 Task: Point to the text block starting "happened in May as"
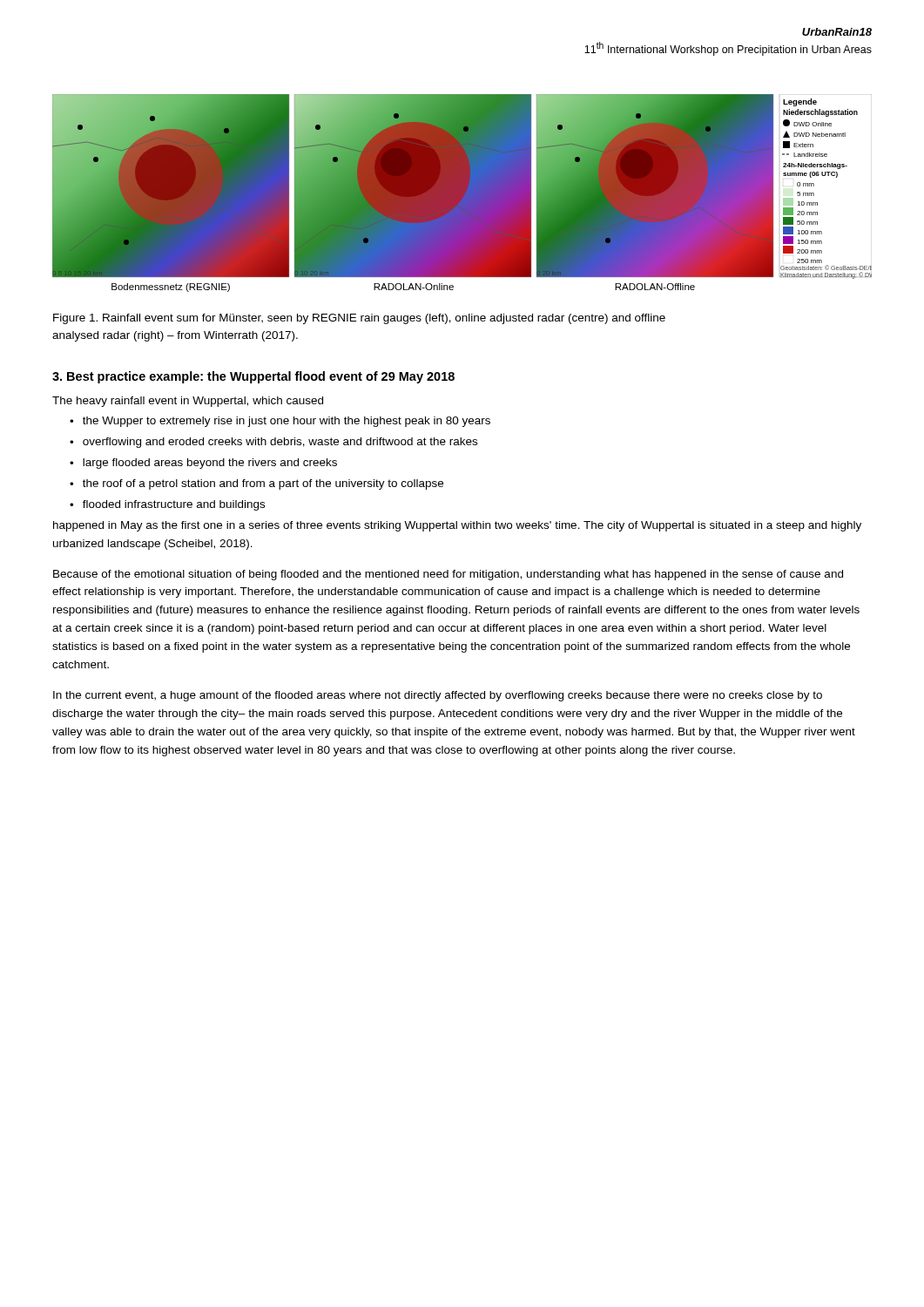tap(457, 534)
